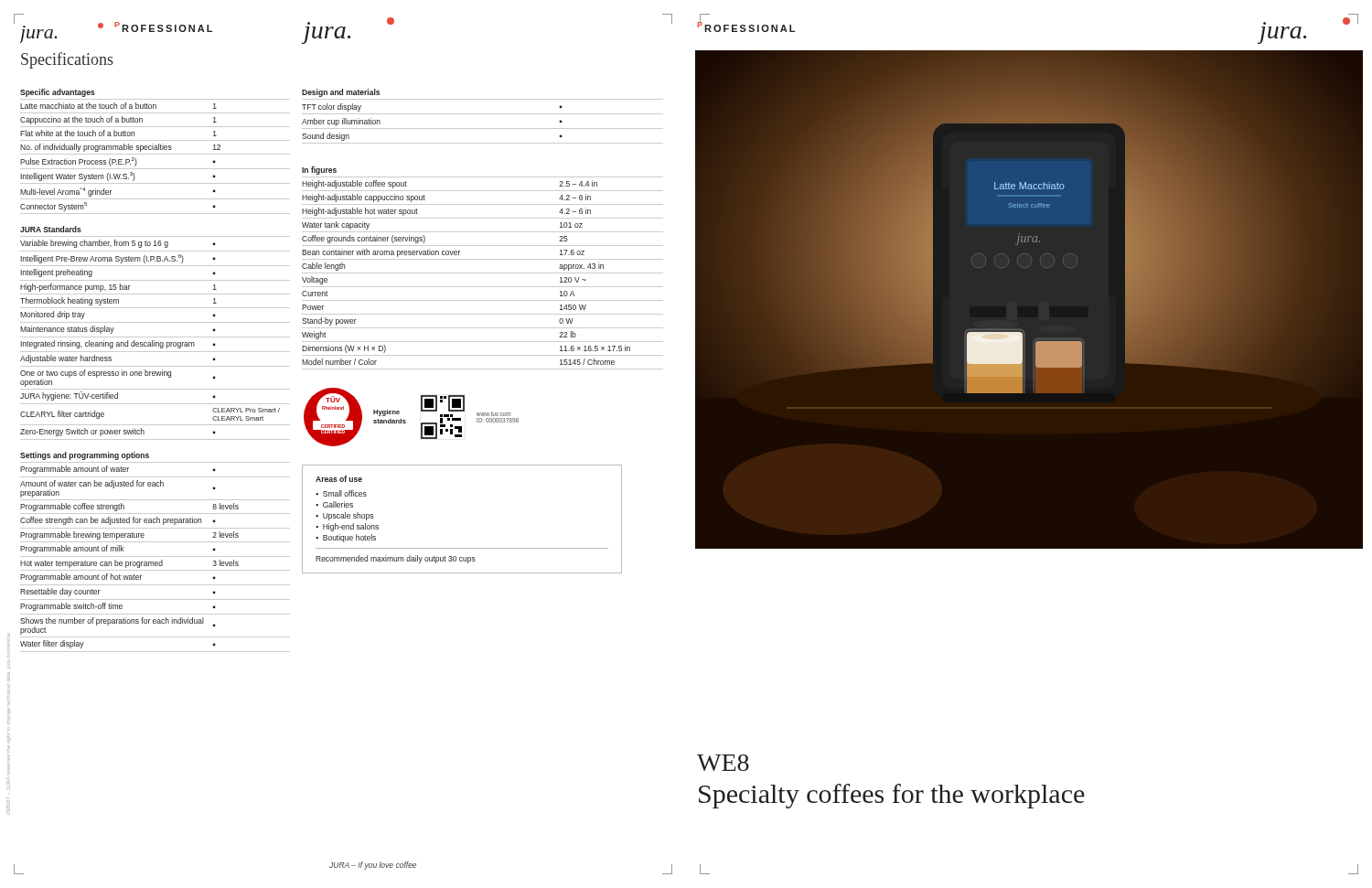The image size is (1372, 888).
Task: Locate the list item with the text "▪ High-end salons"
Action: 347,527
